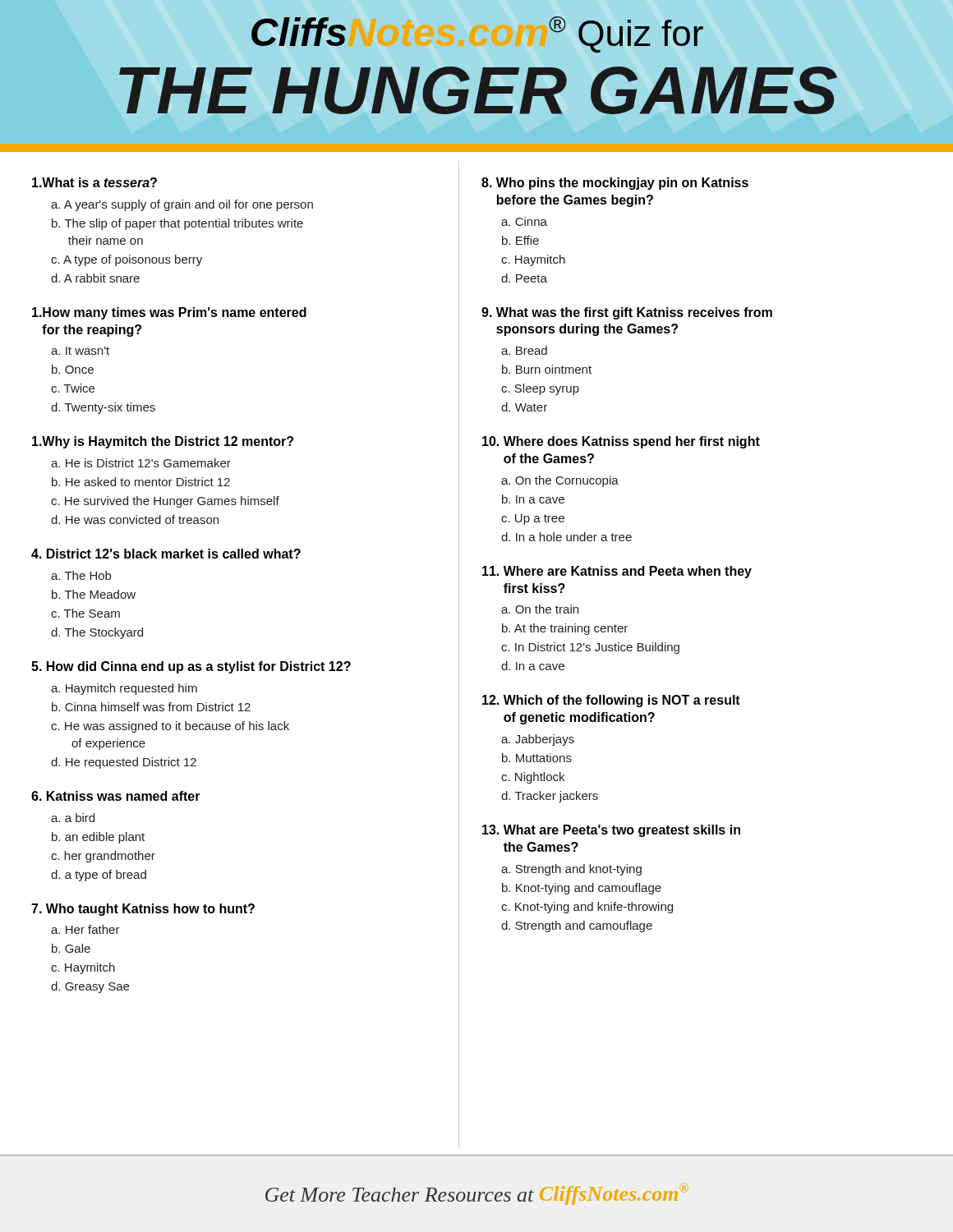Image resolution: width=953 pixels, height=1232 pixels.
Task: Where is the passage that starts "How many times was Prim's name entered"?
Action: point(169,313)
